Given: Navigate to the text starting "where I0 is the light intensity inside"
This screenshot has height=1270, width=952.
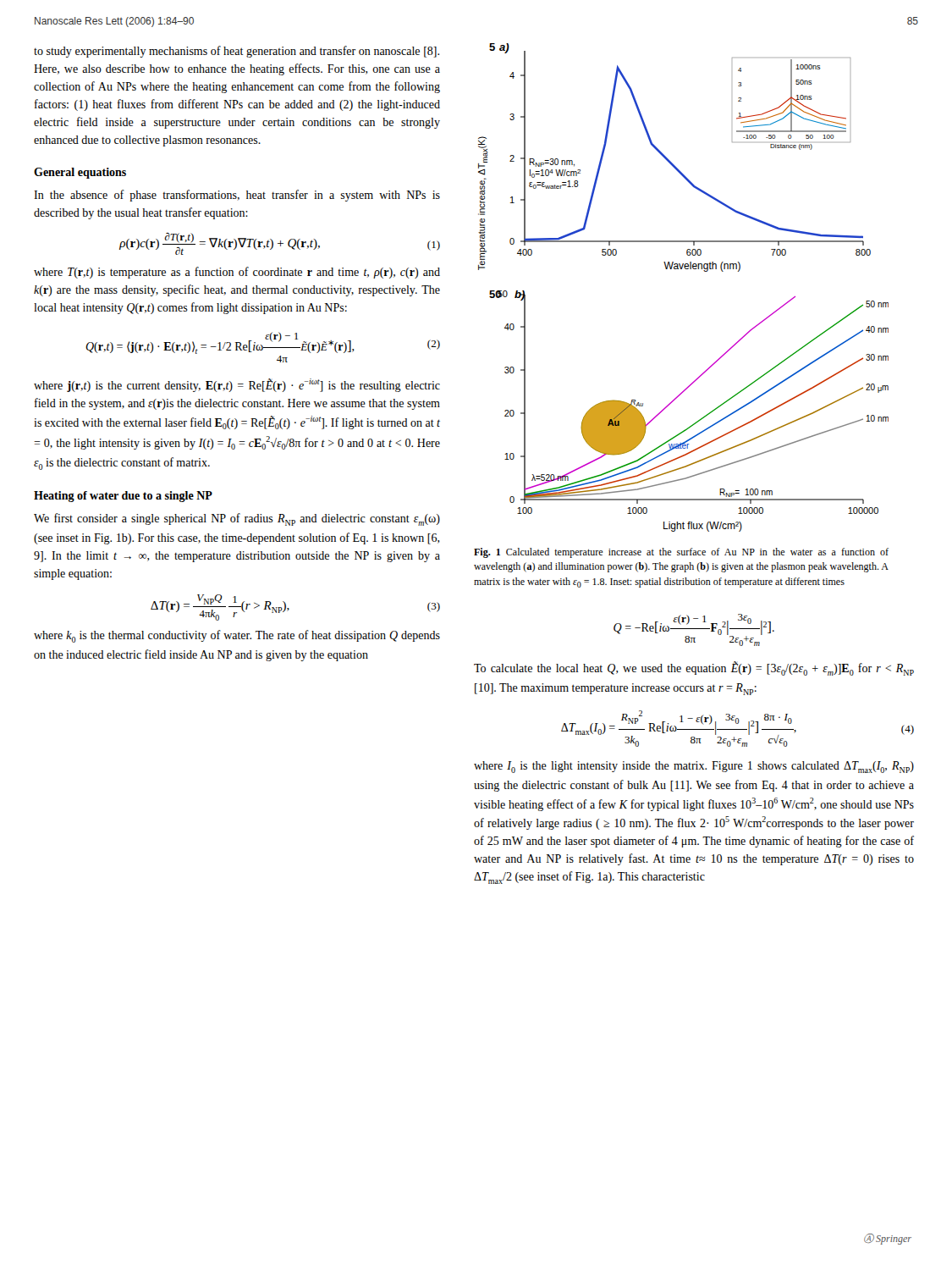Looking at the screenshot, I should pyautogui.click(x=694, y=822).
